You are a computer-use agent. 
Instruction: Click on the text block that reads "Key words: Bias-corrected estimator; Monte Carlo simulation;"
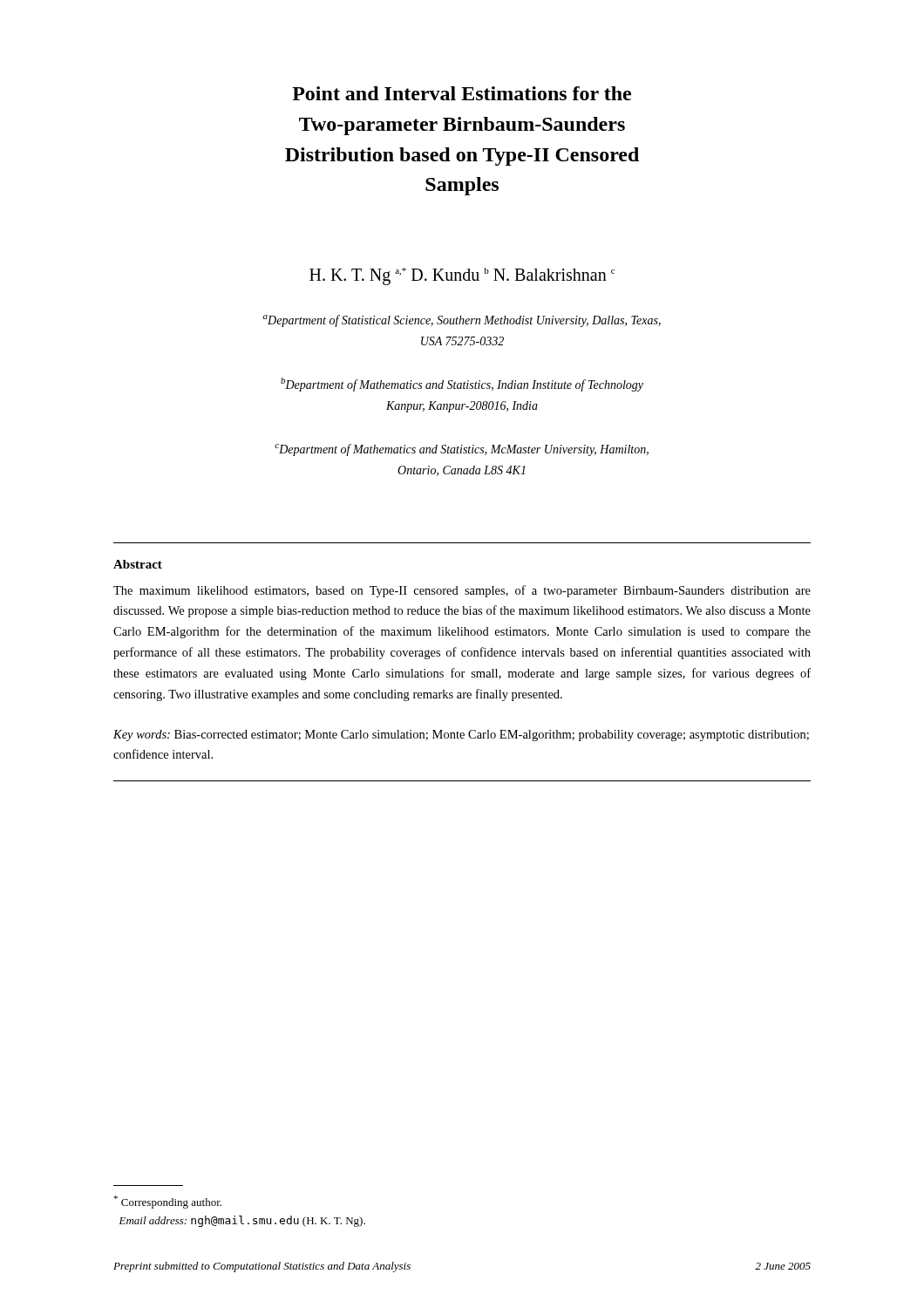[461, 744]
